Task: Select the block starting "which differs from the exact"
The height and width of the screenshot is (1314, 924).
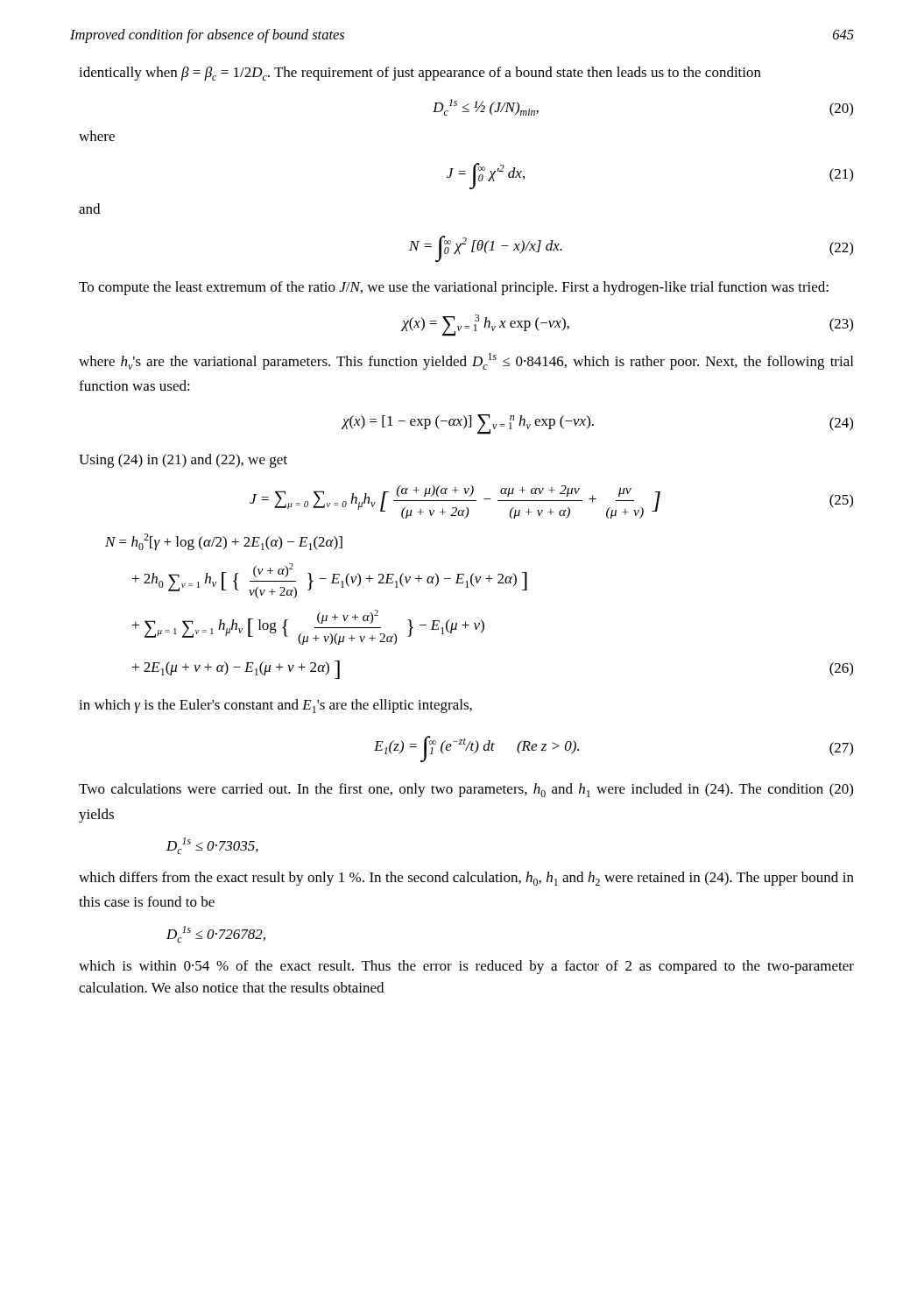Action: pos(466,890)
